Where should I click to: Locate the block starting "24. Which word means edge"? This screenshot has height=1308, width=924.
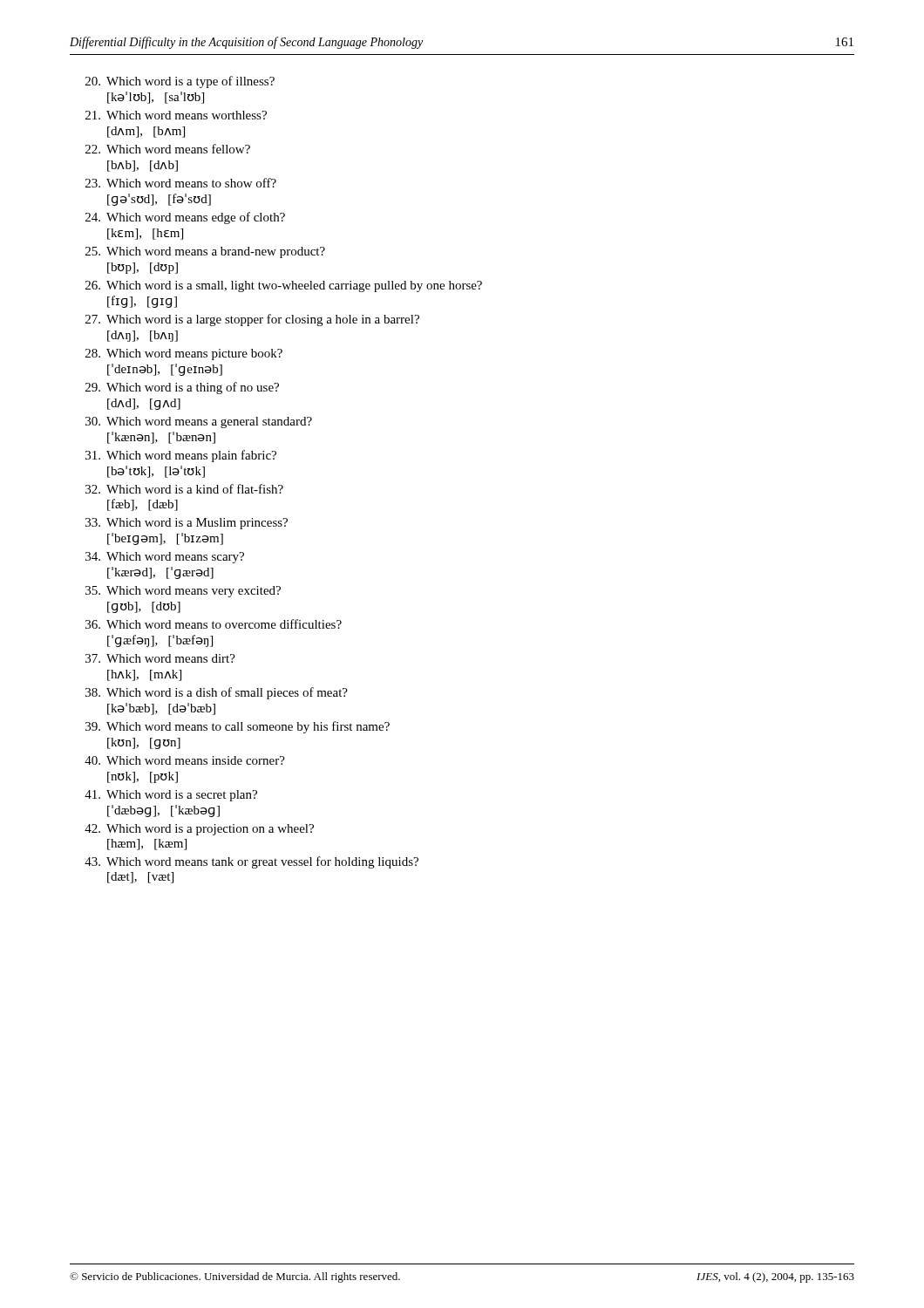185,218
